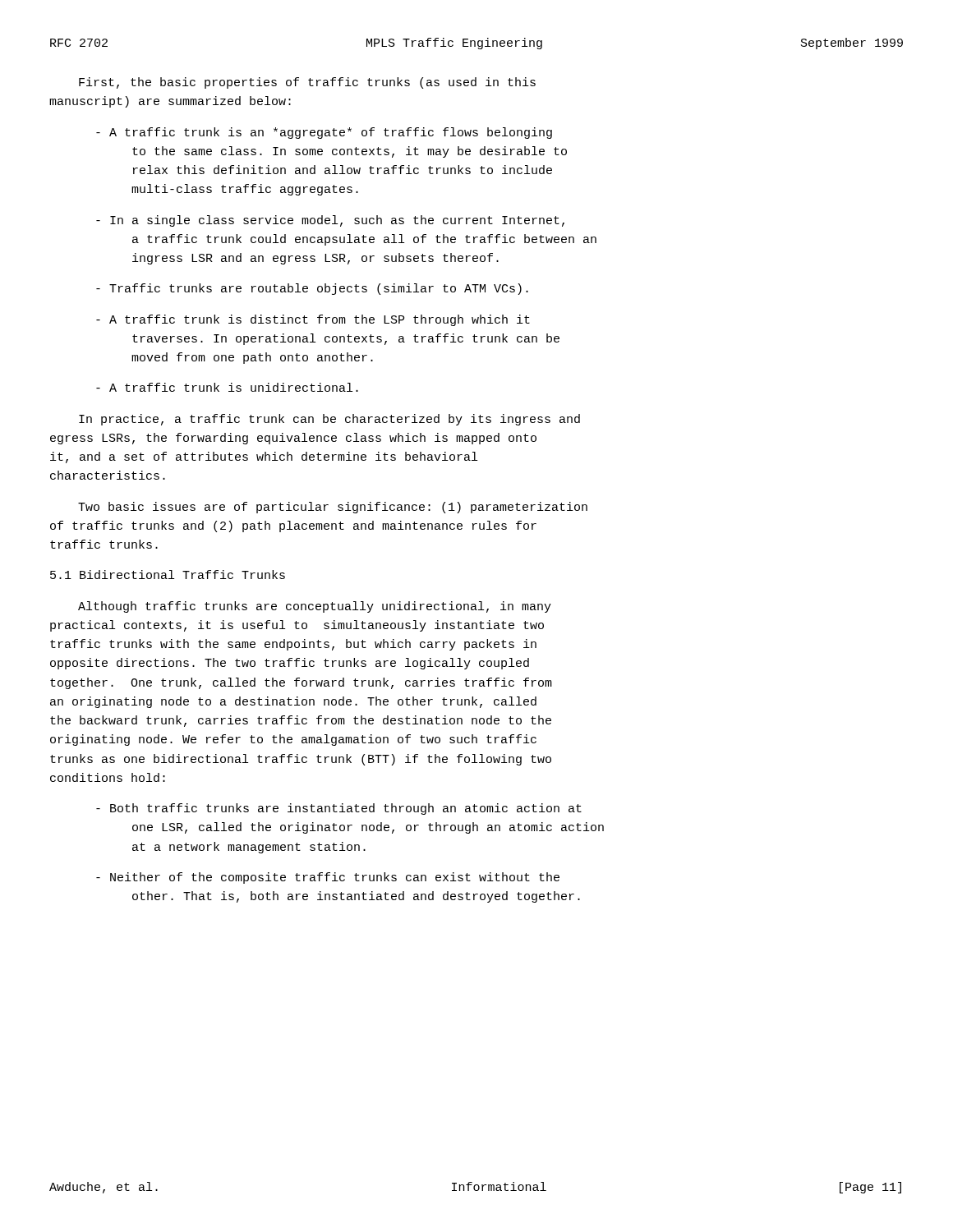Click on the section header with the text "5.1 Bidirectional Traffic Trunks"
The image size is (953, 1232).
(168, 576)
